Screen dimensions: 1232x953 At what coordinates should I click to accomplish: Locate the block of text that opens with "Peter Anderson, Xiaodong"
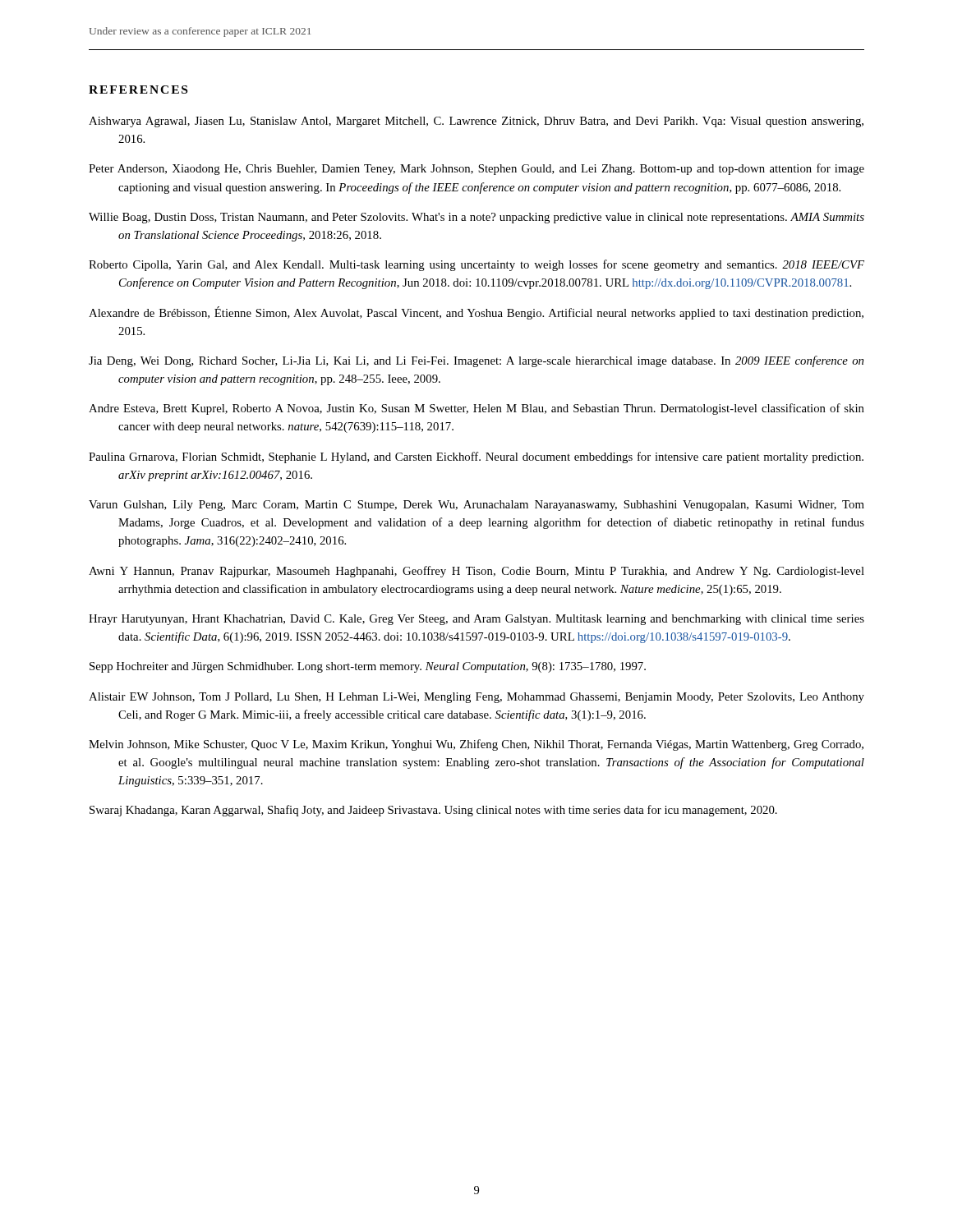pyautogui.click(x=476, y=178)
